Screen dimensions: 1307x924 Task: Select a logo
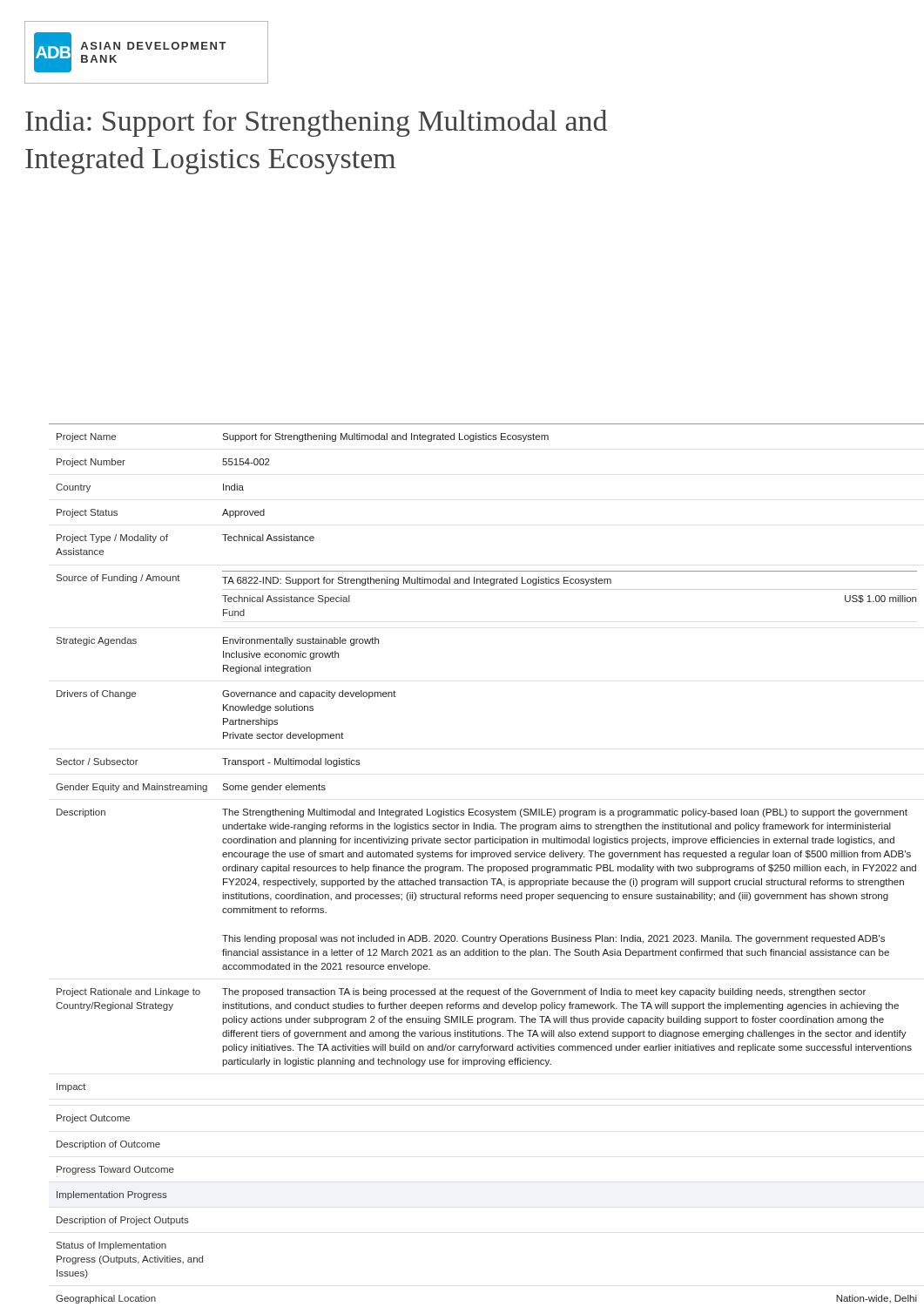tap(146, 52)
